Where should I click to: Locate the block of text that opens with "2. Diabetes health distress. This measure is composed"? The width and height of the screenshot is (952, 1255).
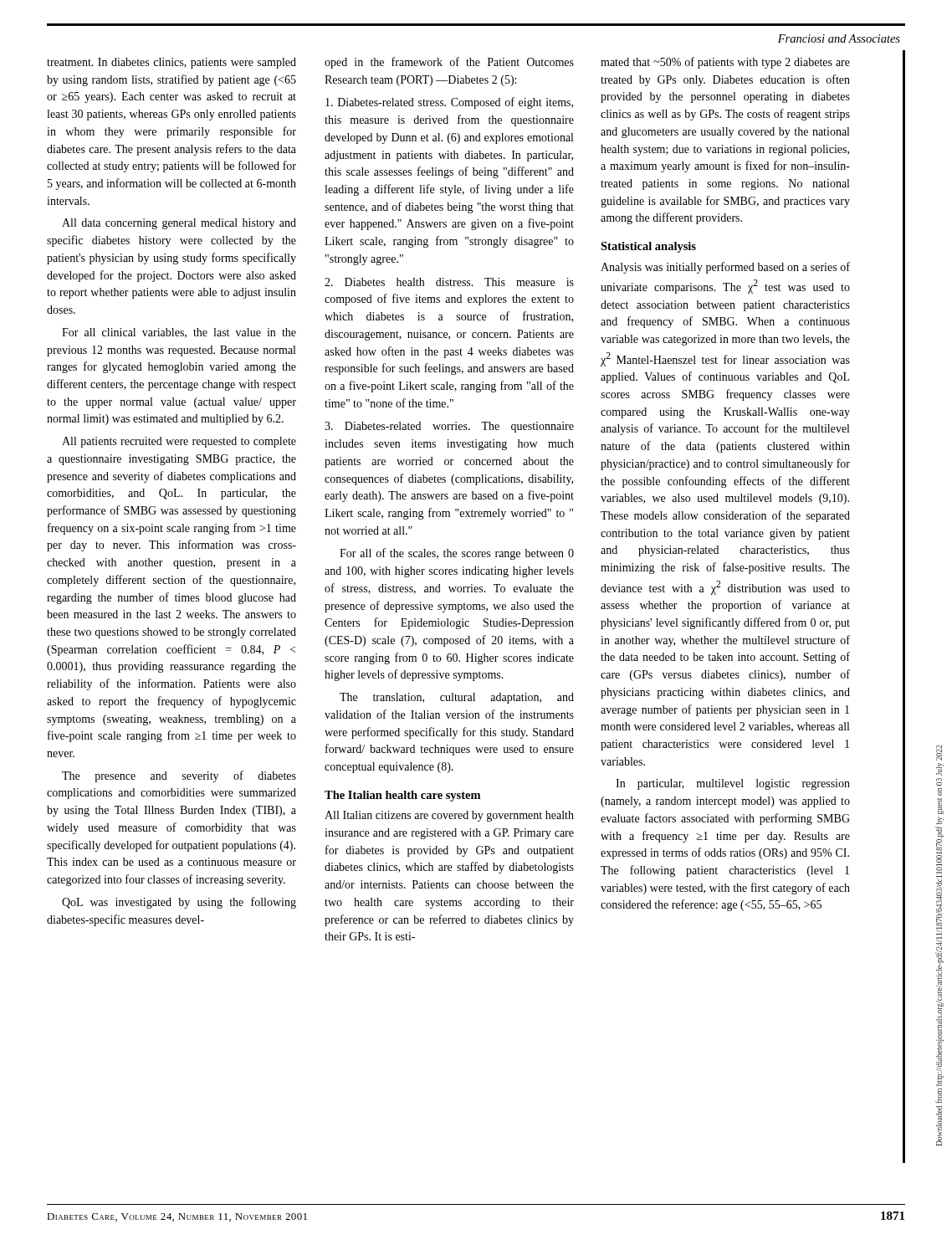[x=449, y=343]
